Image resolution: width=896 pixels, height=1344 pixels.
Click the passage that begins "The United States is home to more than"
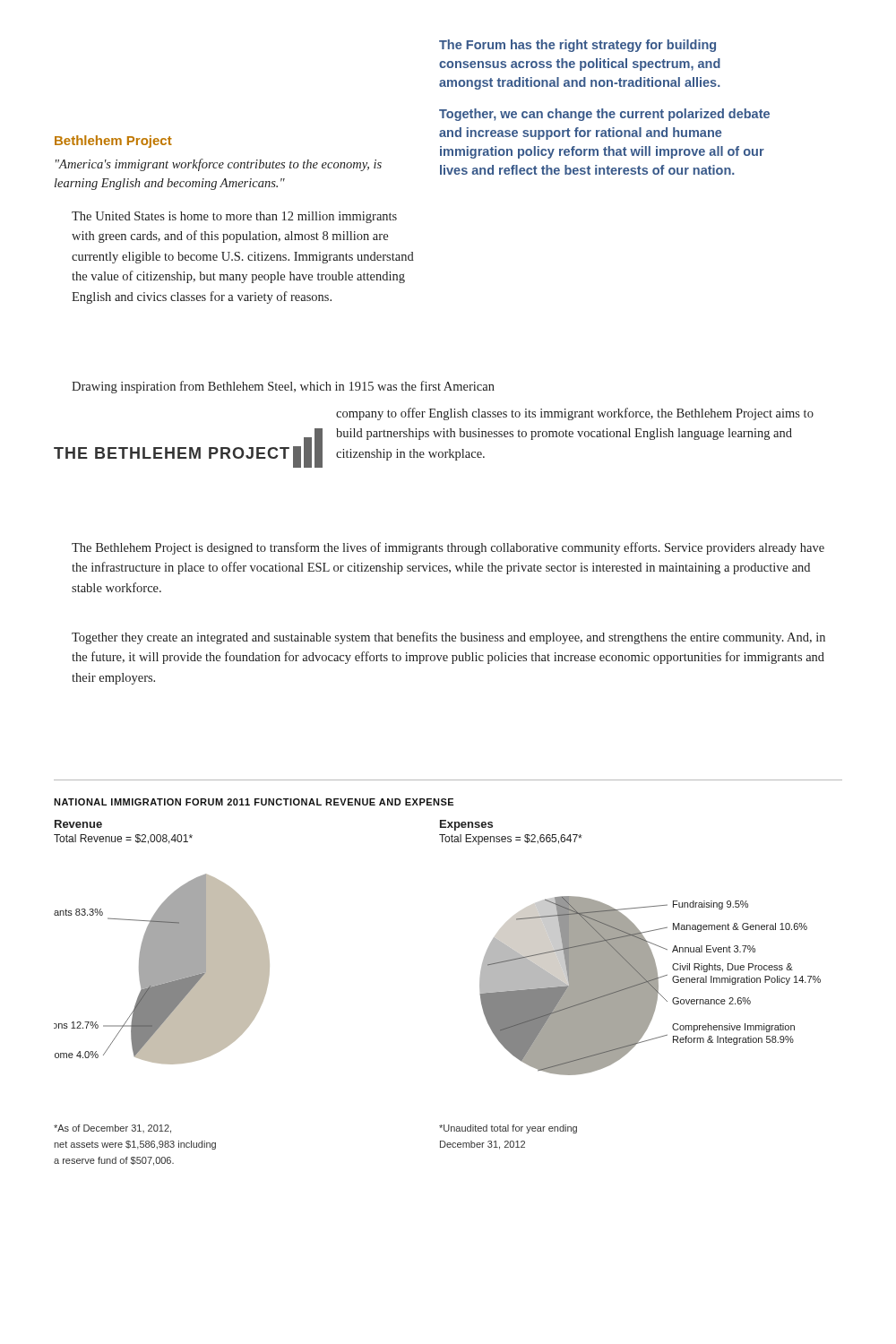click(243, 256)
